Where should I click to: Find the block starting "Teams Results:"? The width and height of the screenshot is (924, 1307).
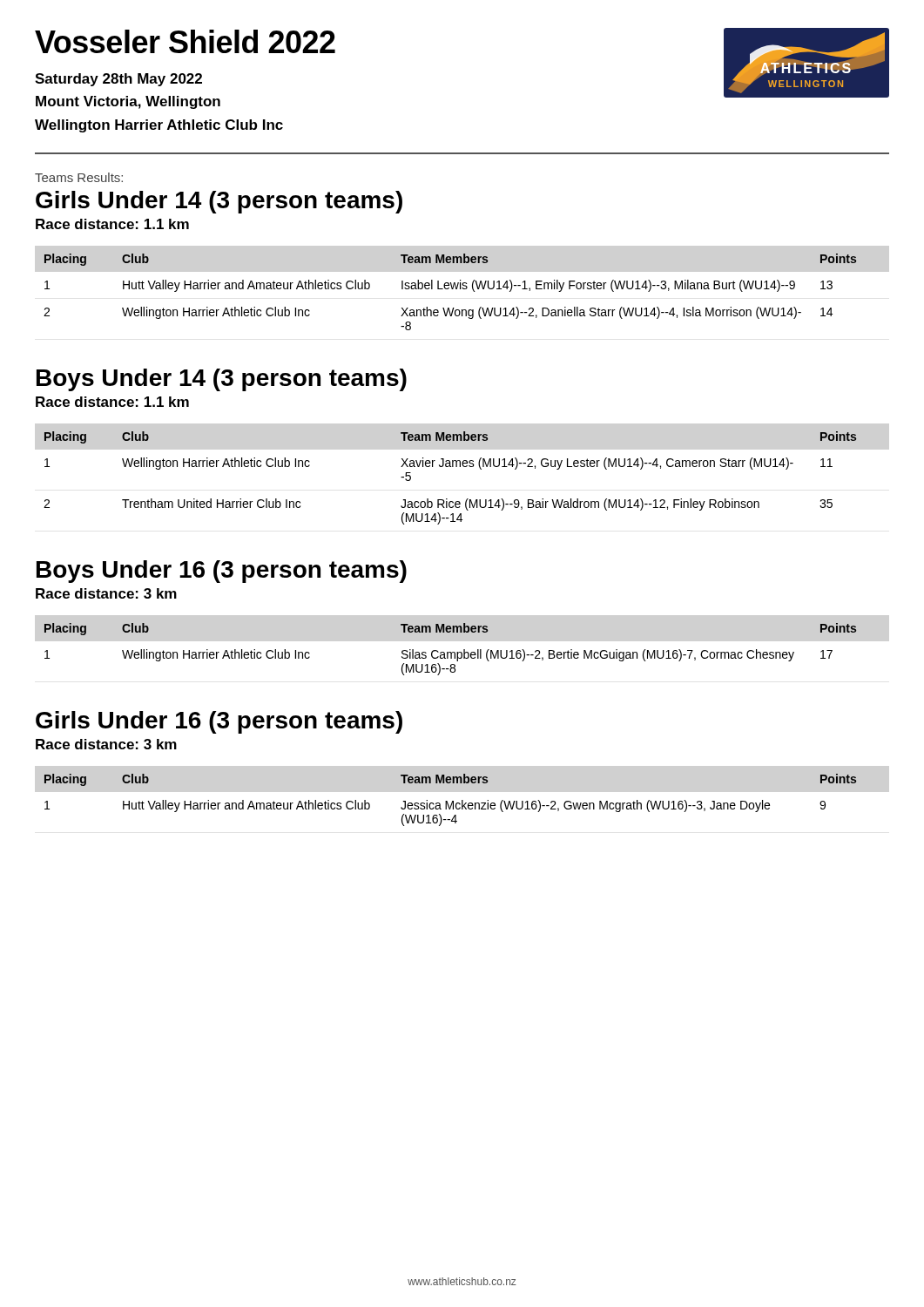point(79,177)
